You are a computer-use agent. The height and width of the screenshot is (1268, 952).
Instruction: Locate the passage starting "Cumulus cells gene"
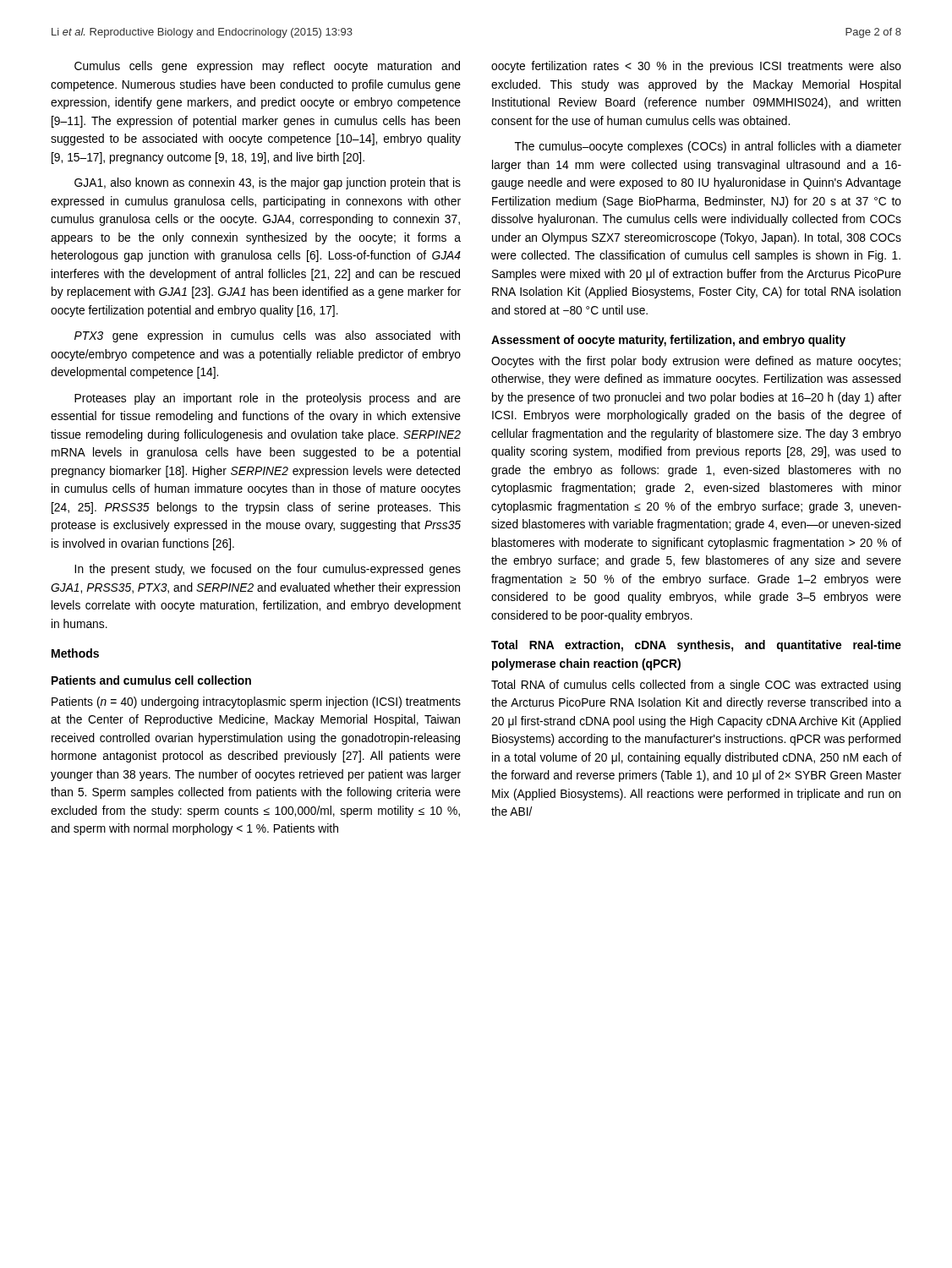click(256, 112)
